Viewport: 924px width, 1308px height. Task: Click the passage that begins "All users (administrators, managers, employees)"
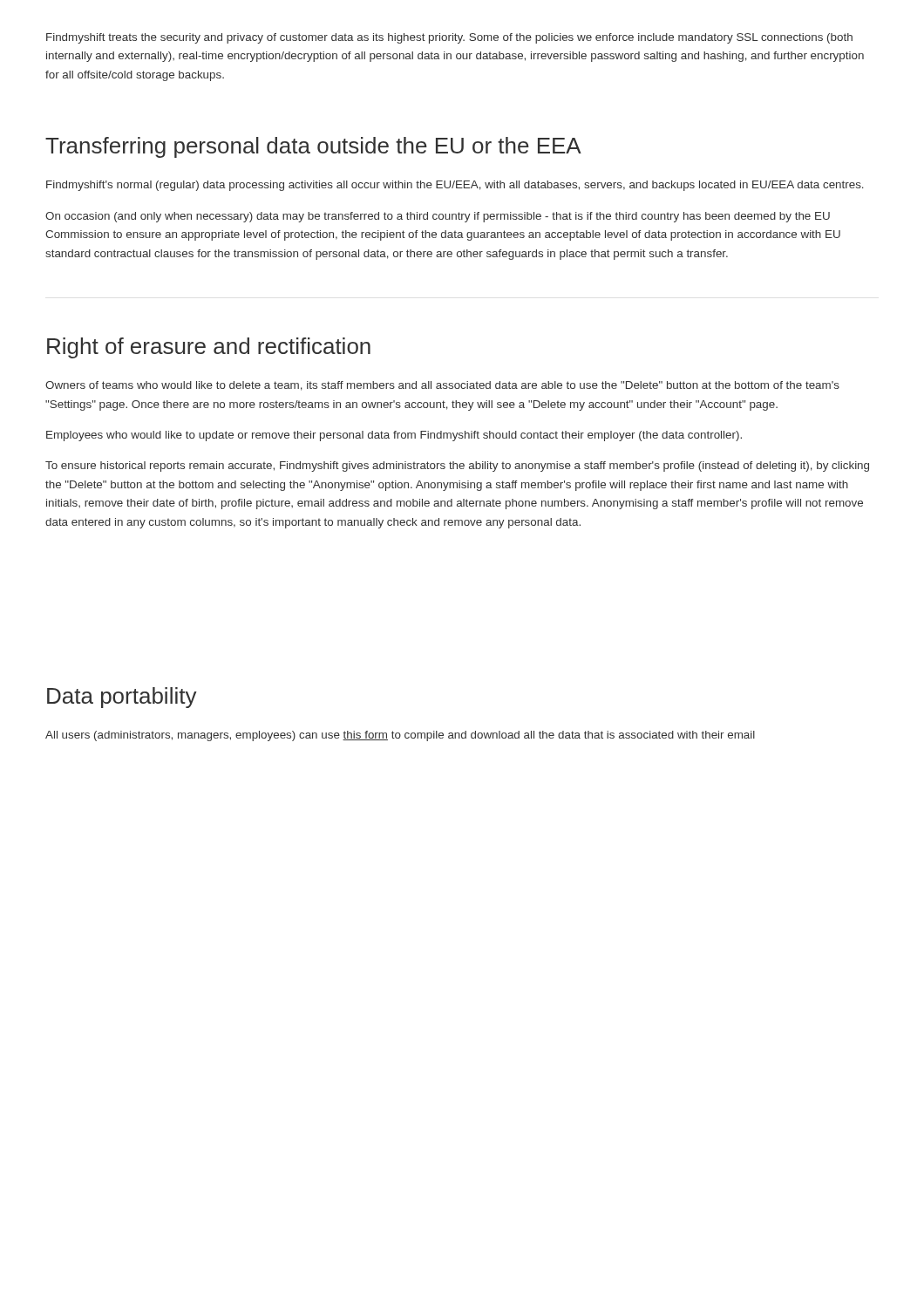(400, 735)
